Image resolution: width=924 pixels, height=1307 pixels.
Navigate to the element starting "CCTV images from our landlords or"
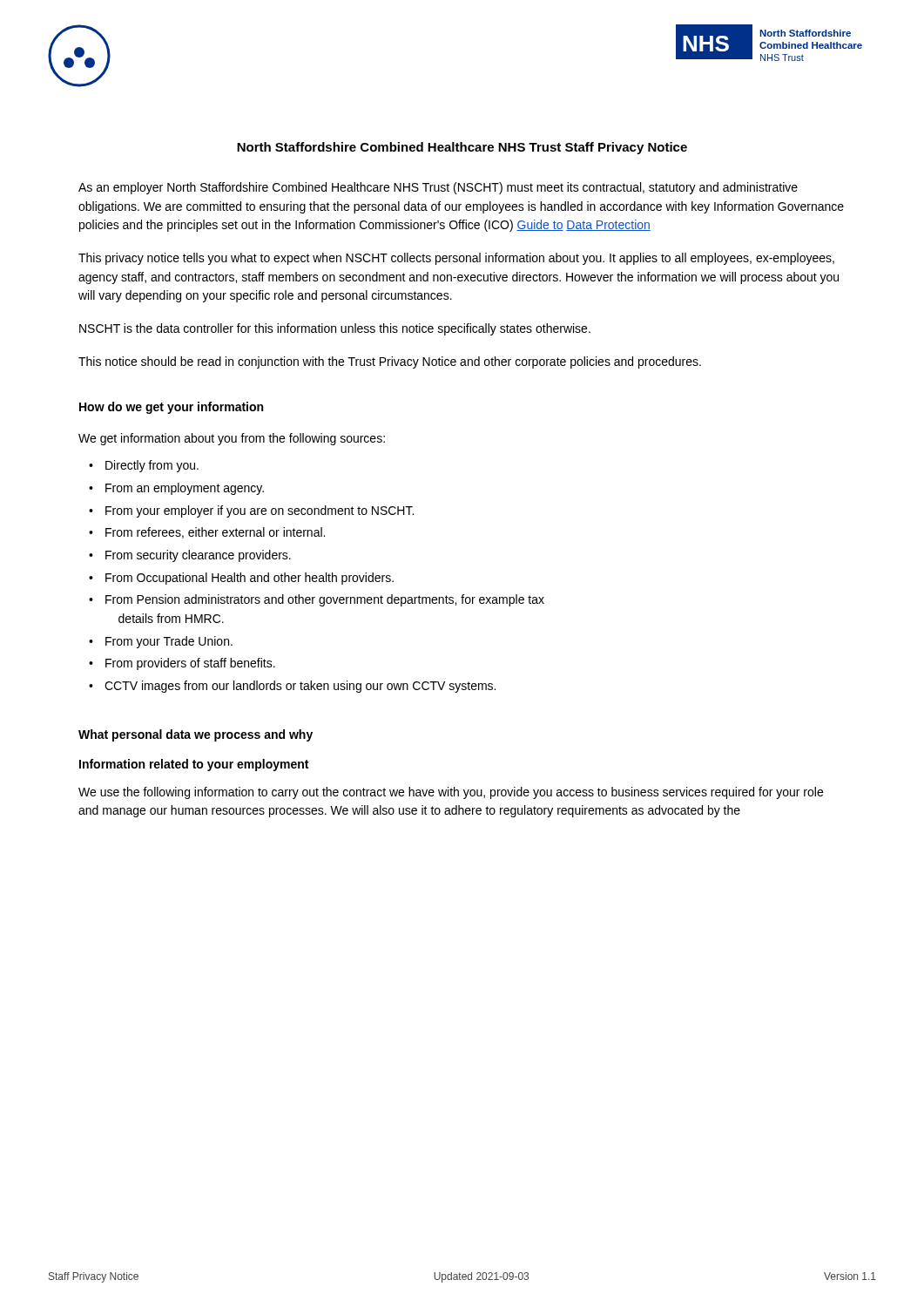pos(301,686)
